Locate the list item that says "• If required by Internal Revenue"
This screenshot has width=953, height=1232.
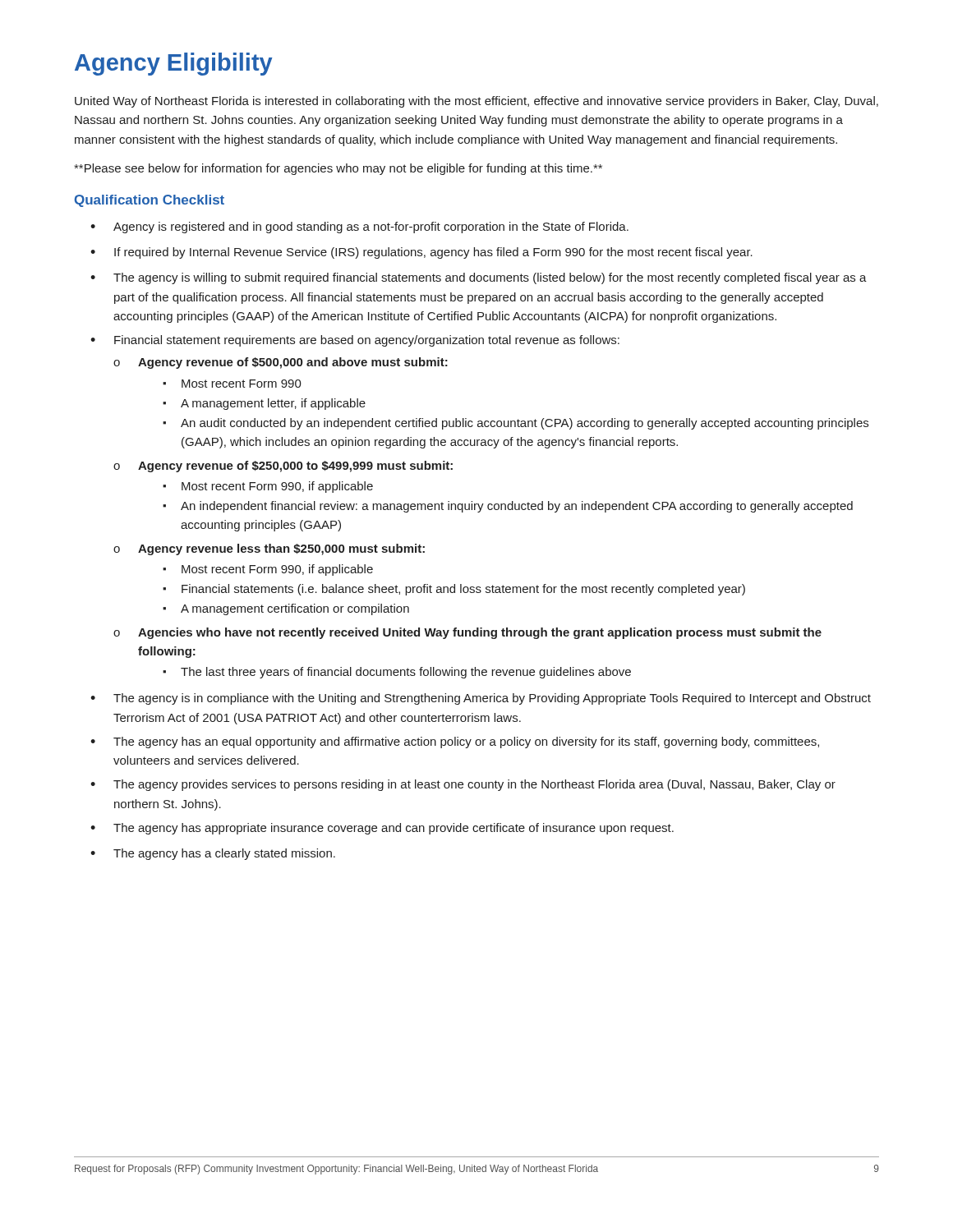pyautogui.click(x=485, y=253)
